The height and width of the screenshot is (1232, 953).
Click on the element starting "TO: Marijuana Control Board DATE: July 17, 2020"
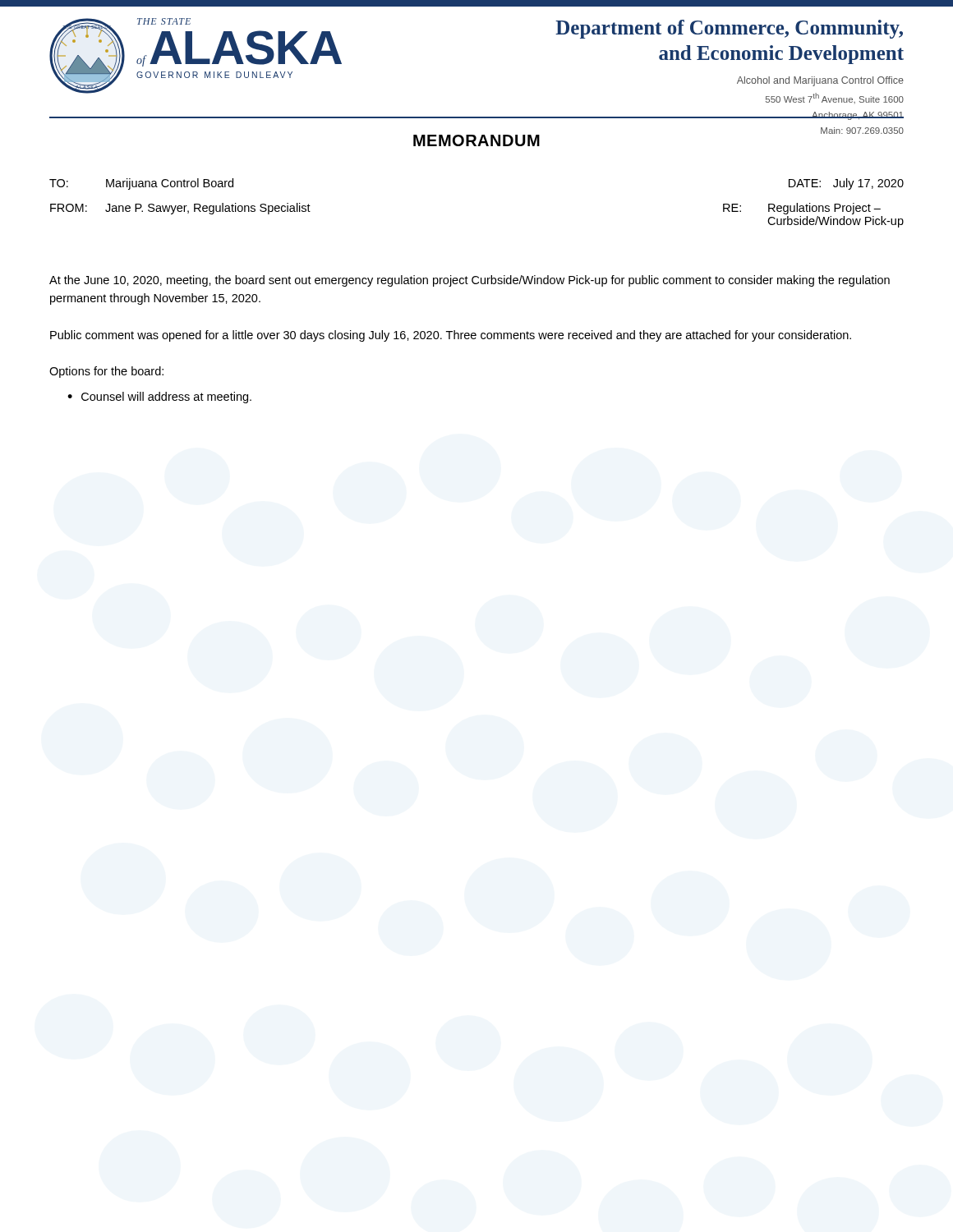tap(171, 184)
